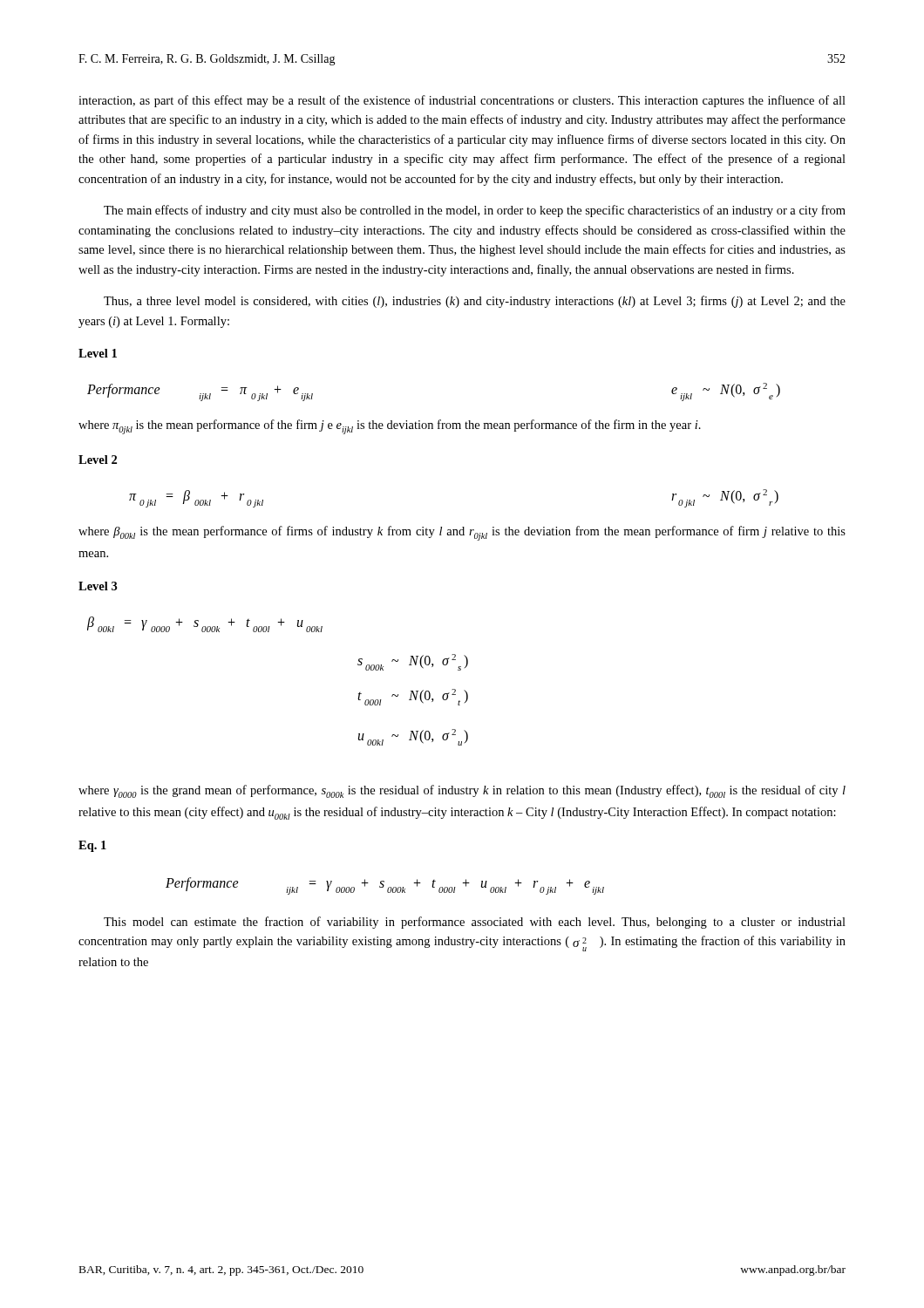Screen dimensions: 1308x924
Task: Locate the section header containing "Eq. 1"
Action: tap(92, 845)
